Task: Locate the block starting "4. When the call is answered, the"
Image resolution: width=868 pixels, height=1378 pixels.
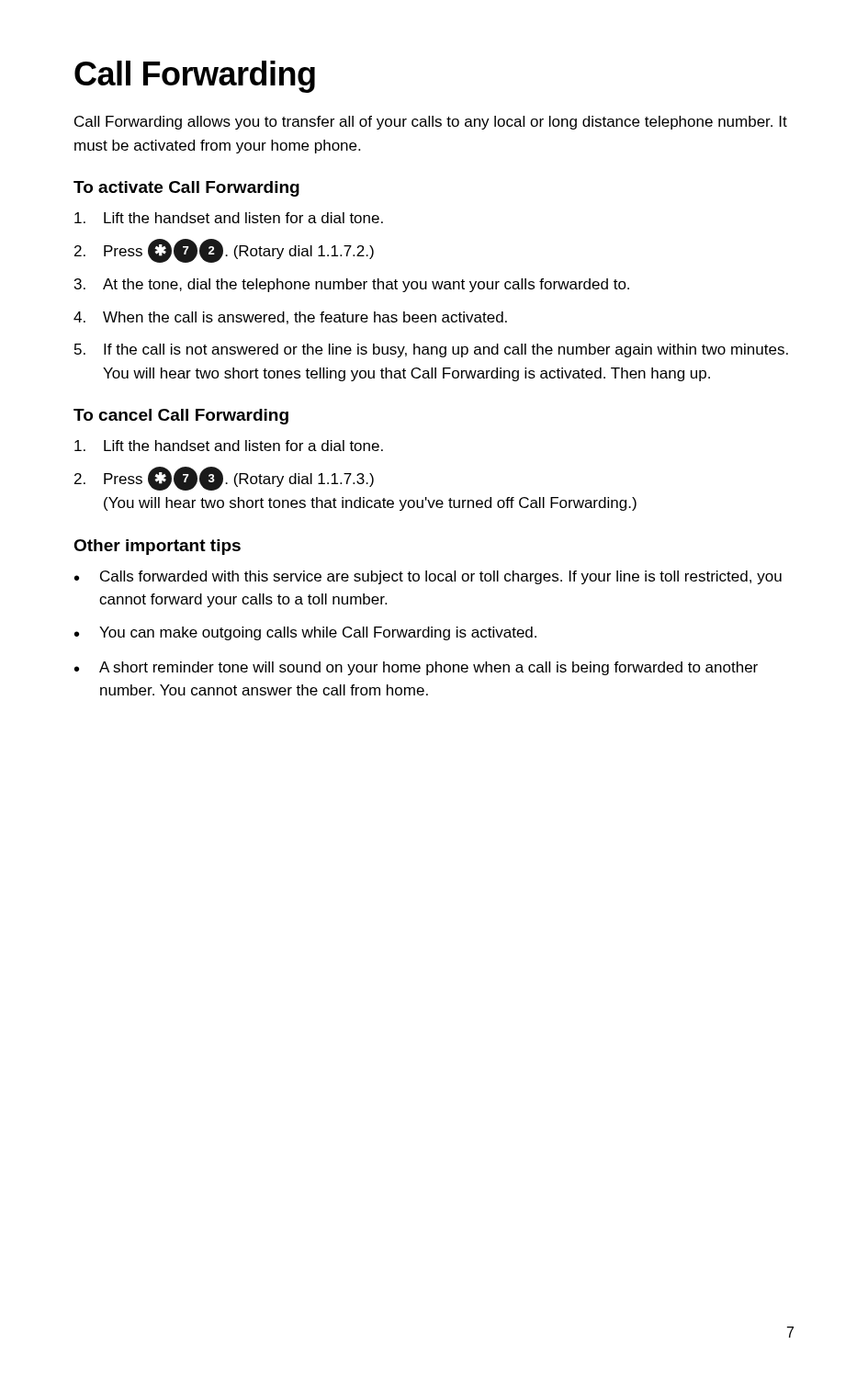Action: coord(434,317)
